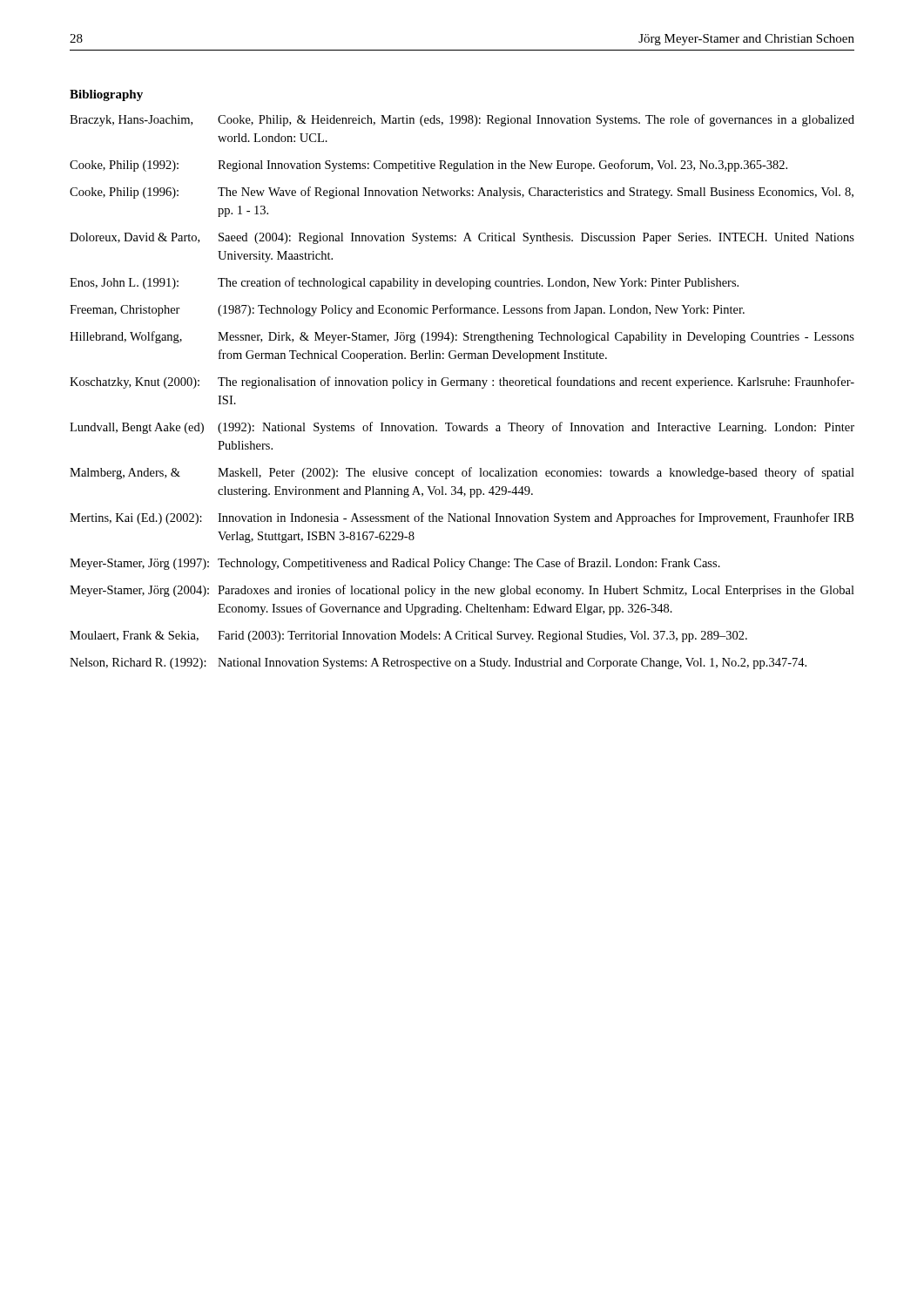Select the list item that says "Enos, John L. (1991): The creation of technological"
Image resolution: width=924 pixels, height=1307 pixels.
tap(462, 283)
